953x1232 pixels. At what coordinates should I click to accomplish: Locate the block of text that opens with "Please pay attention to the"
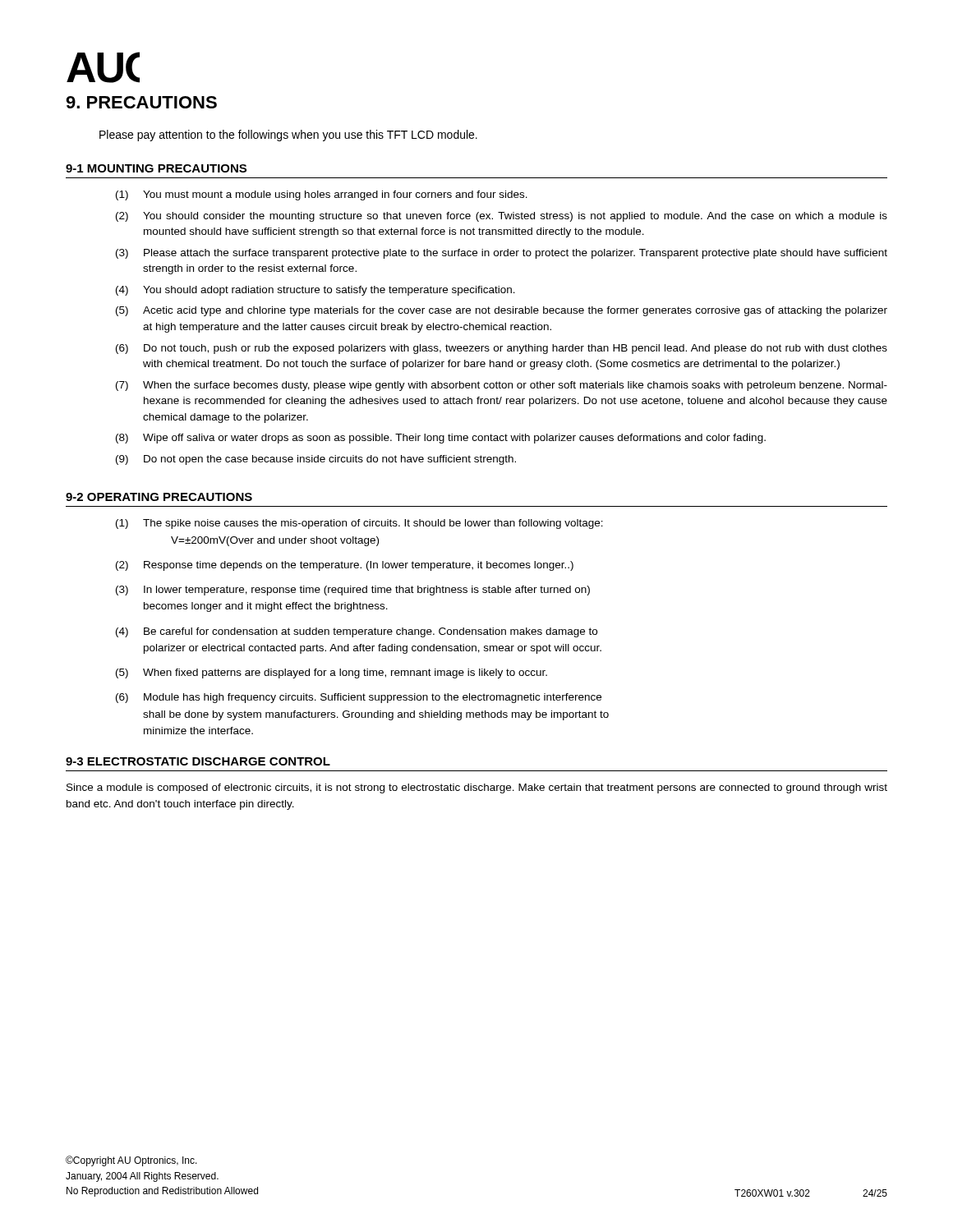coord(288,135)
